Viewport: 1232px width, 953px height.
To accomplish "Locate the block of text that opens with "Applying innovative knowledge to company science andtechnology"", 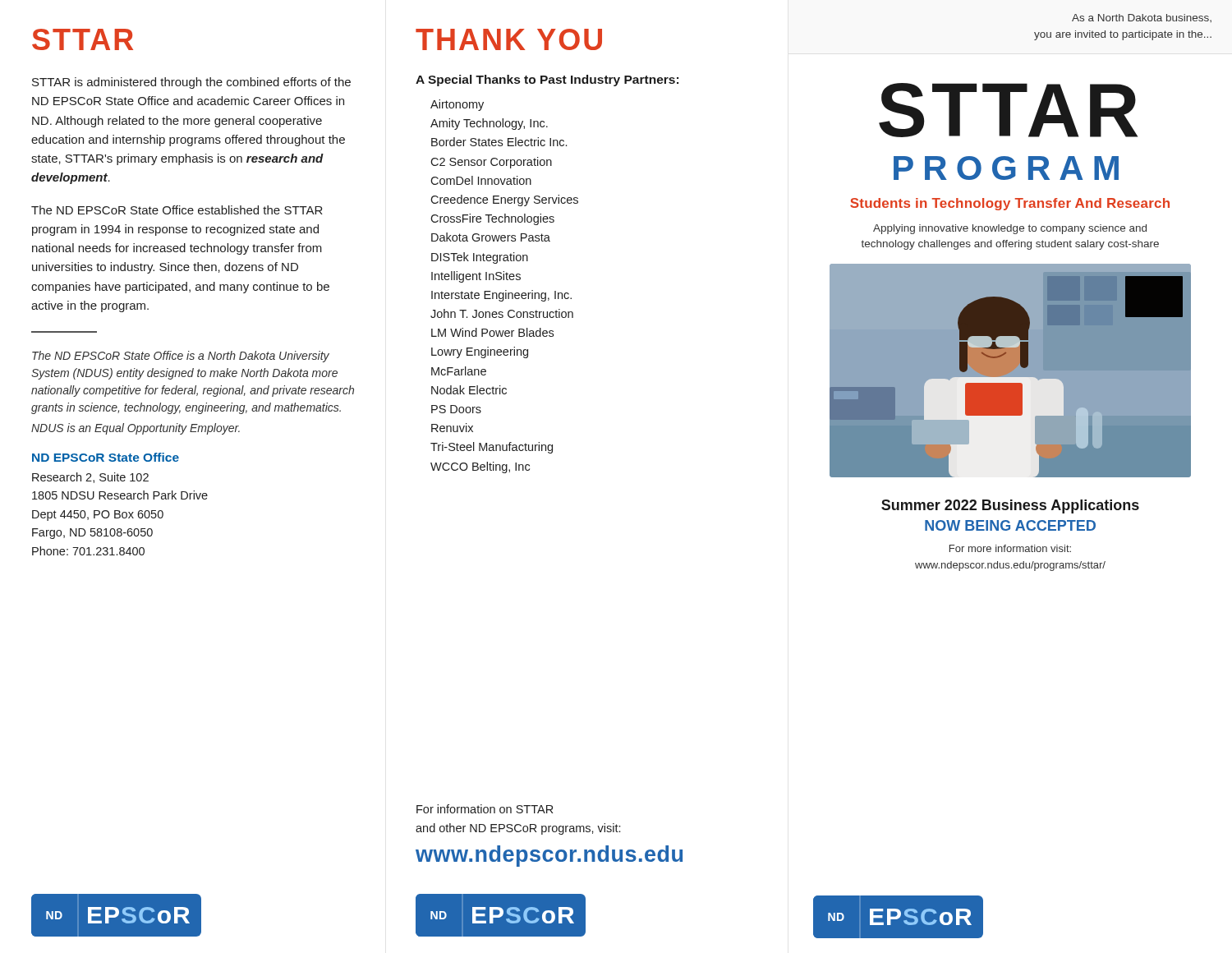I will [x=1010, y=236].
